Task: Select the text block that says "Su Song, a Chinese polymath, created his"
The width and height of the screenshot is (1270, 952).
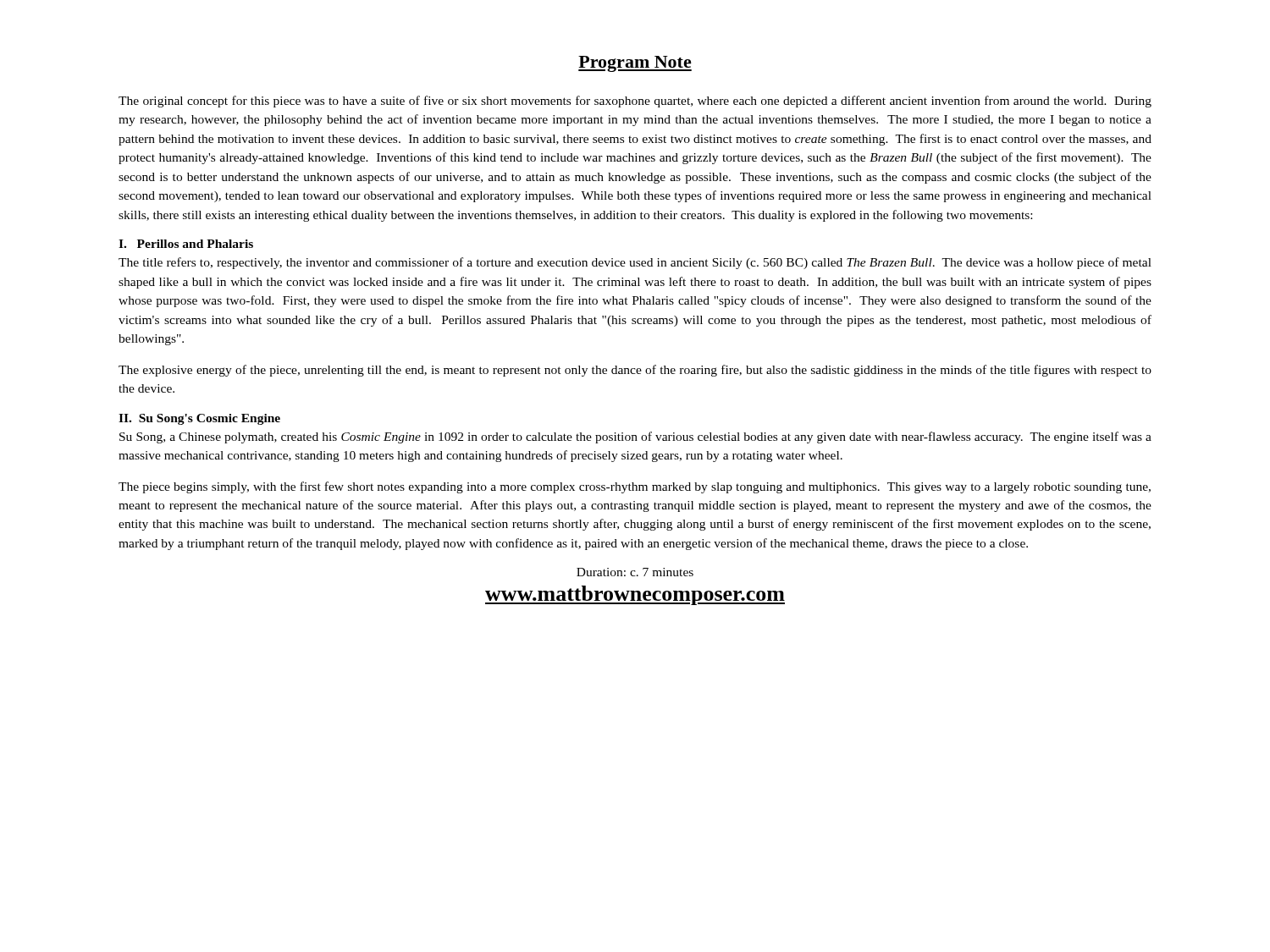Action: pyautogui.click(x=635, y=445)
